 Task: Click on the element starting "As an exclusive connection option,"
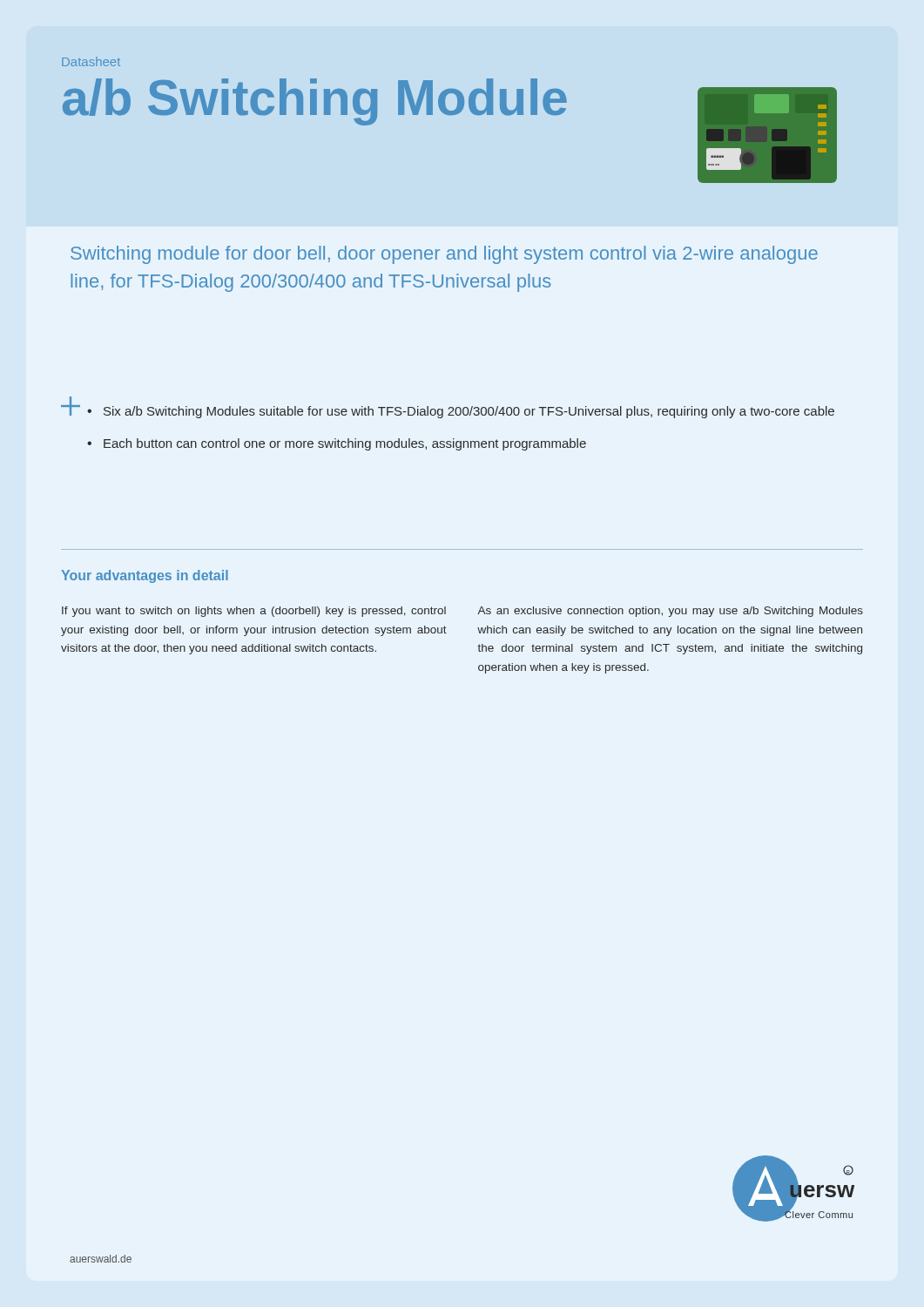point(670,639)
